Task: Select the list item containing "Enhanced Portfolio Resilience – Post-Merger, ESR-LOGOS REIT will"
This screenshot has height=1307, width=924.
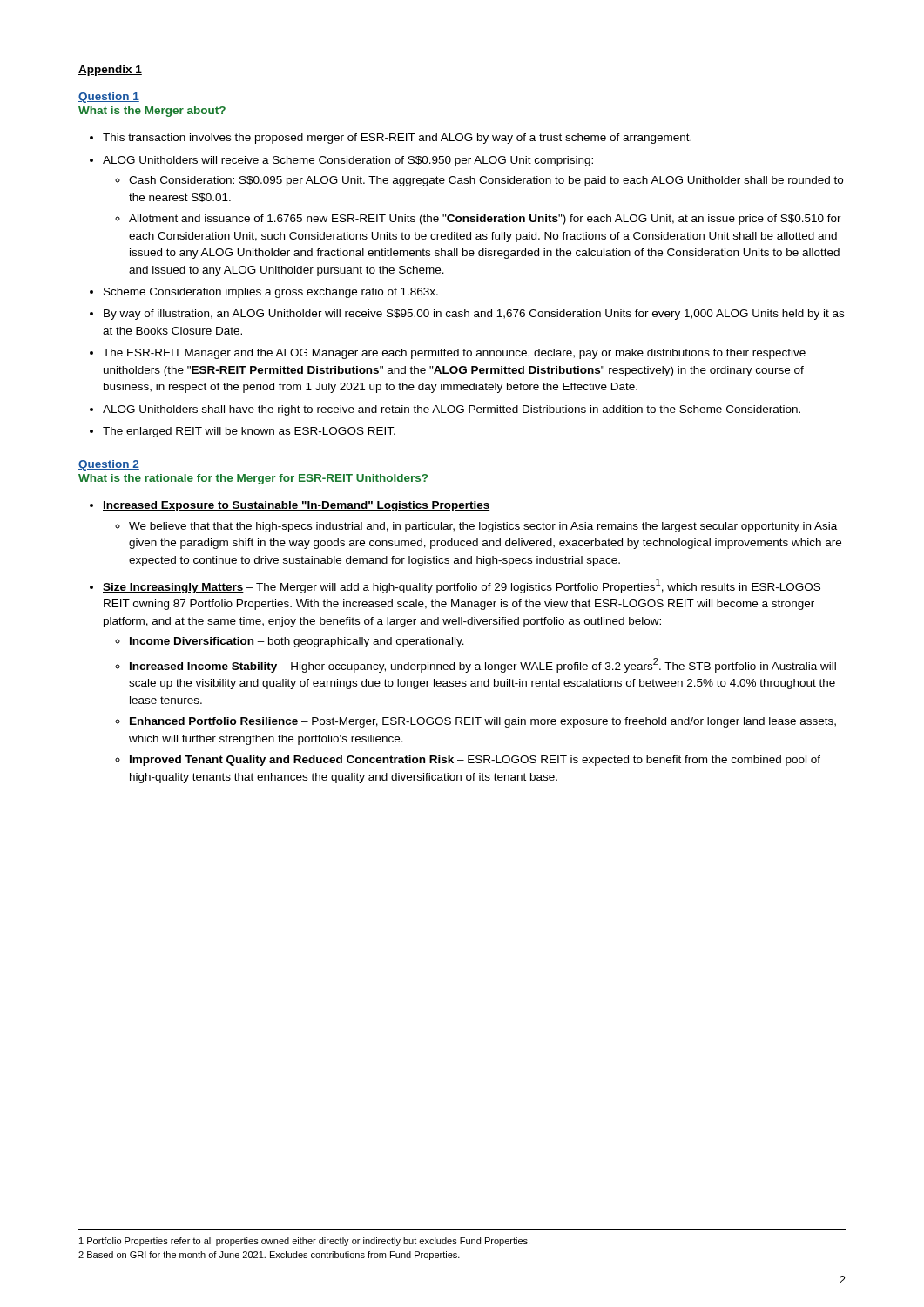Action: 483,730
